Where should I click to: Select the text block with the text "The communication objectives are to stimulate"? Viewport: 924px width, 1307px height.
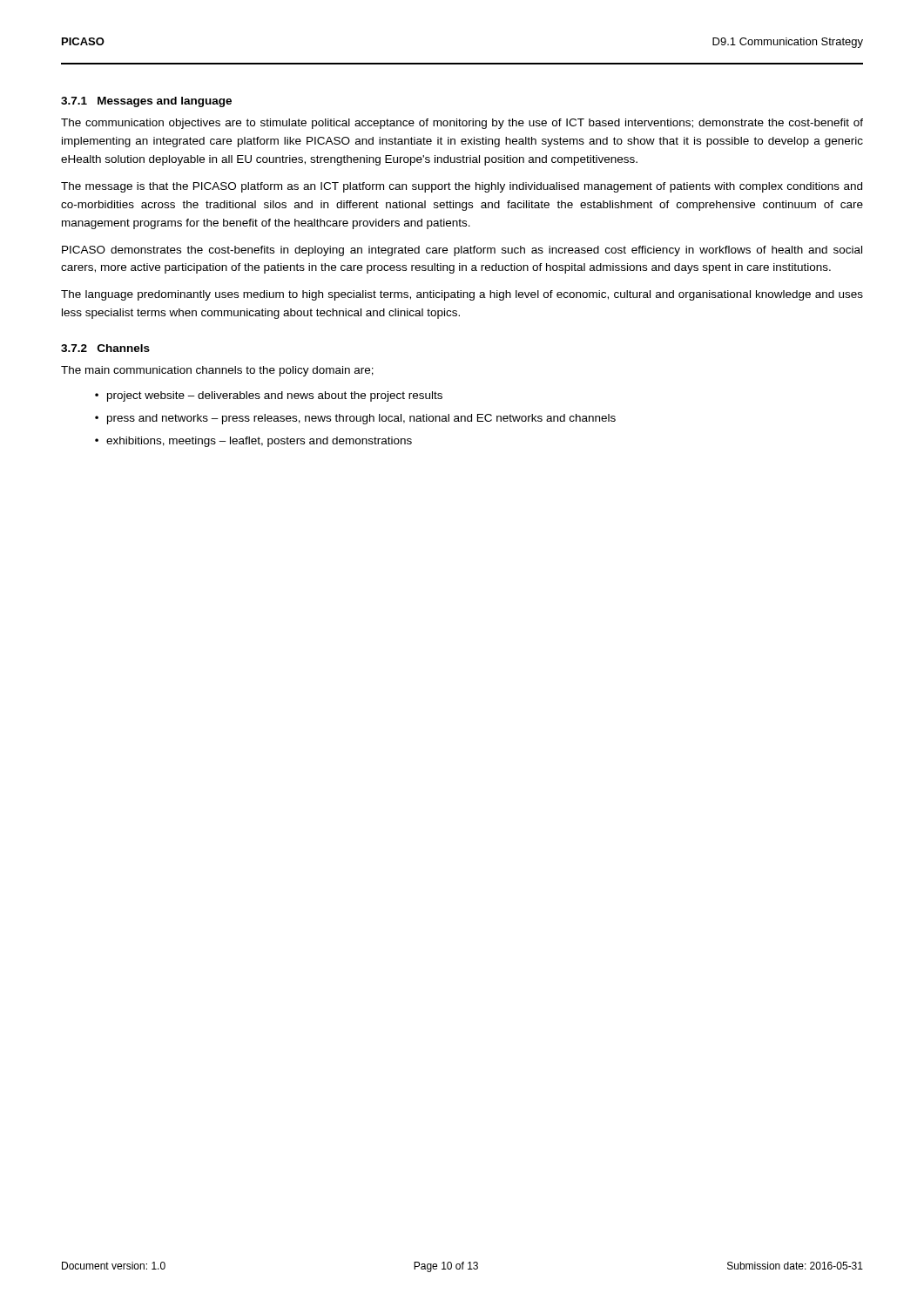(x=462, y=141)
